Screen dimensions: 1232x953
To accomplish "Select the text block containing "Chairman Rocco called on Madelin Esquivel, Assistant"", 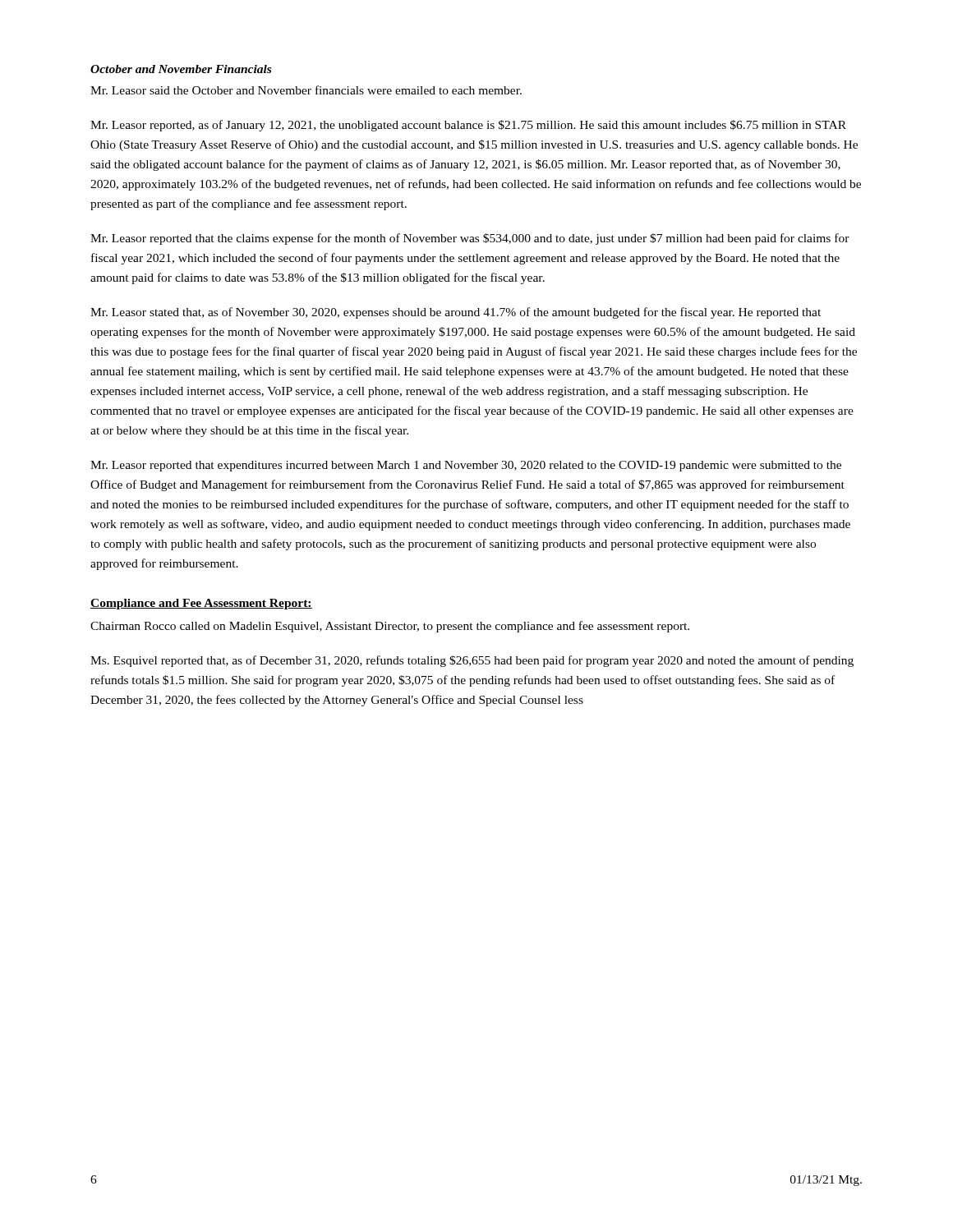I will [x=390, y=626].
